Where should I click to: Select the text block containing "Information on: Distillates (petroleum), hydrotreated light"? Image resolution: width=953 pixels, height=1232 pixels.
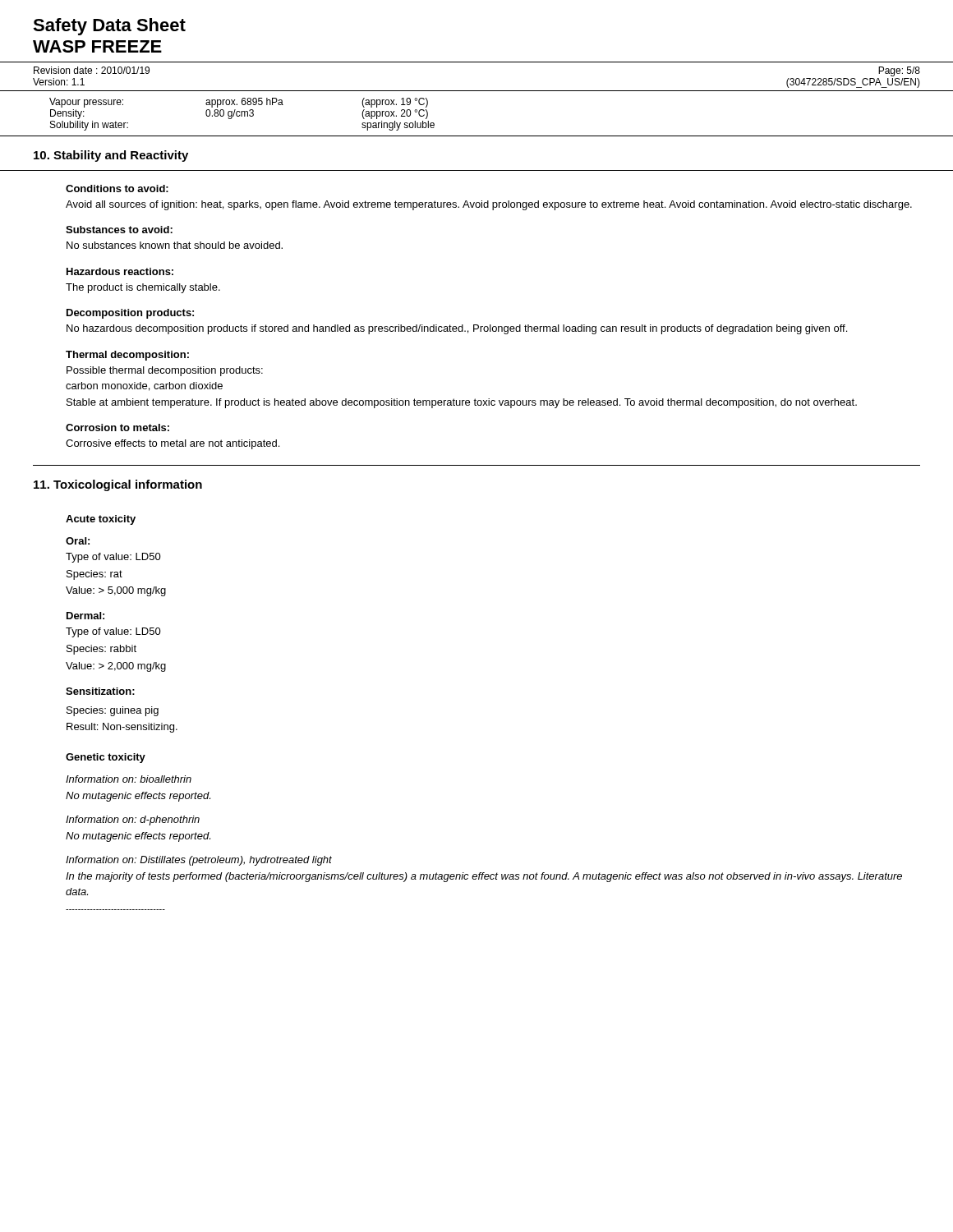pos(484,883)
